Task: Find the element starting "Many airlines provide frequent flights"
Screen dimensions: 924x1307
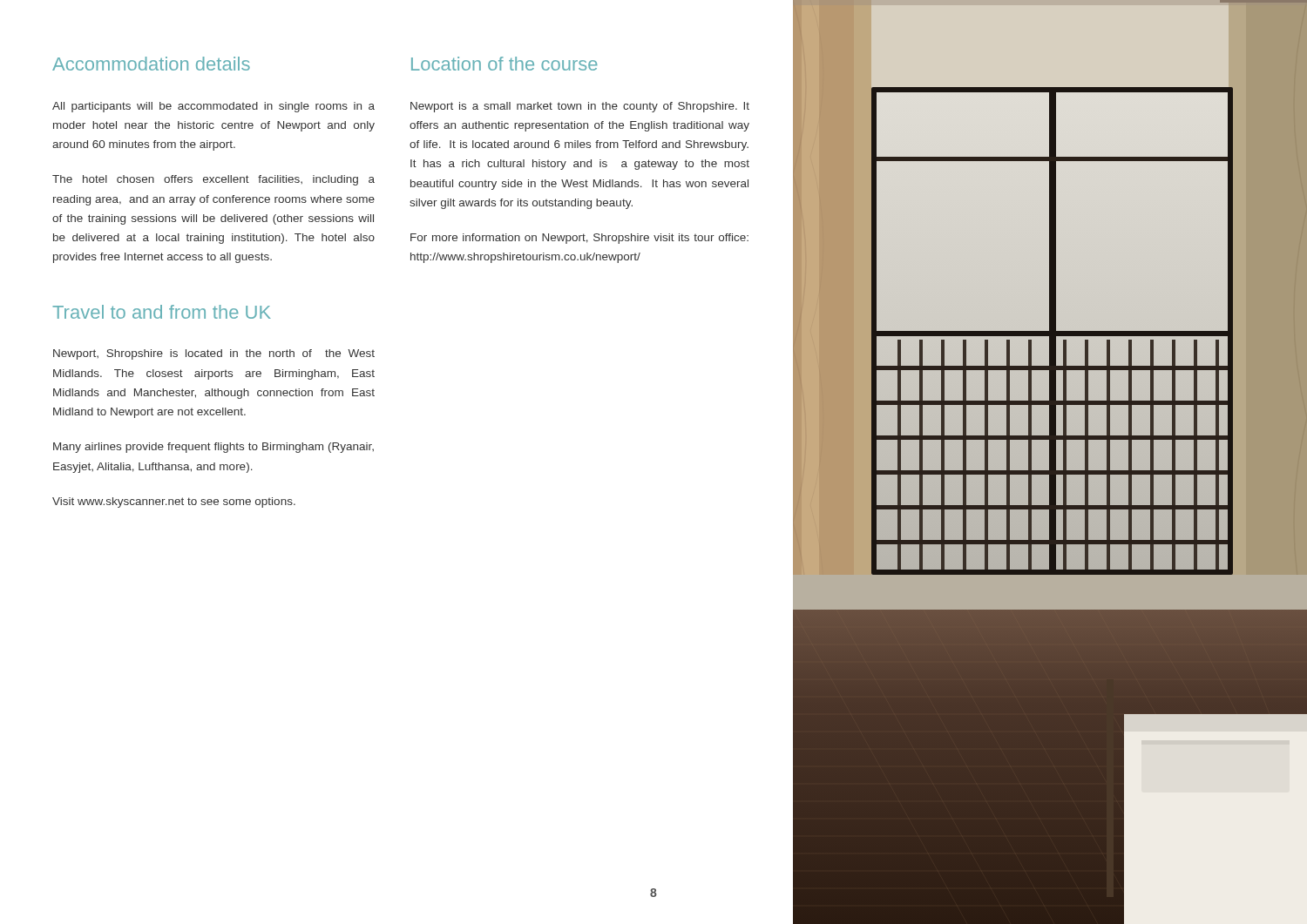Action: (x=213, y=457)
